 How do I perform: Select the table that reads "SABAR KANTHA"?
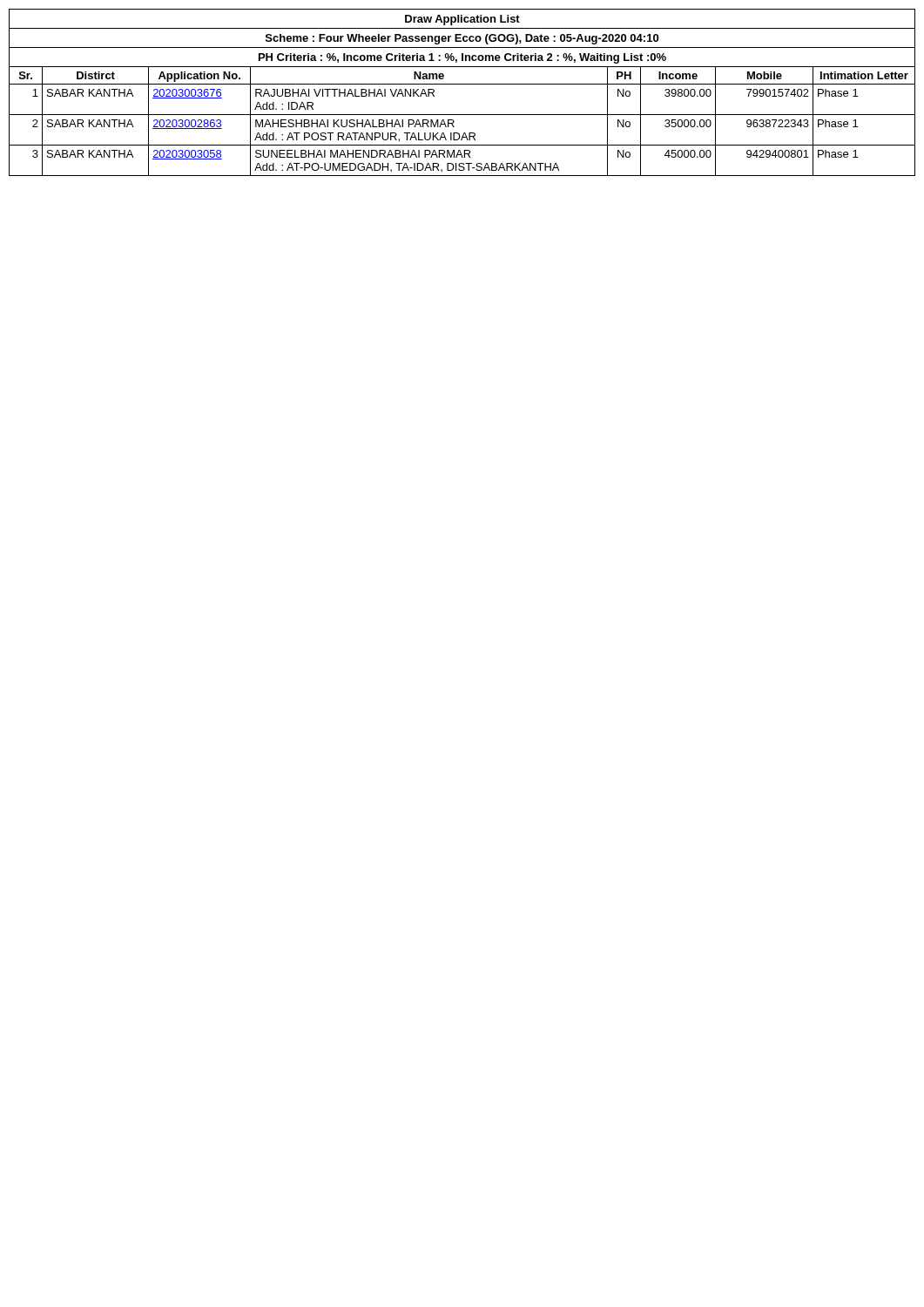point(462,92)
